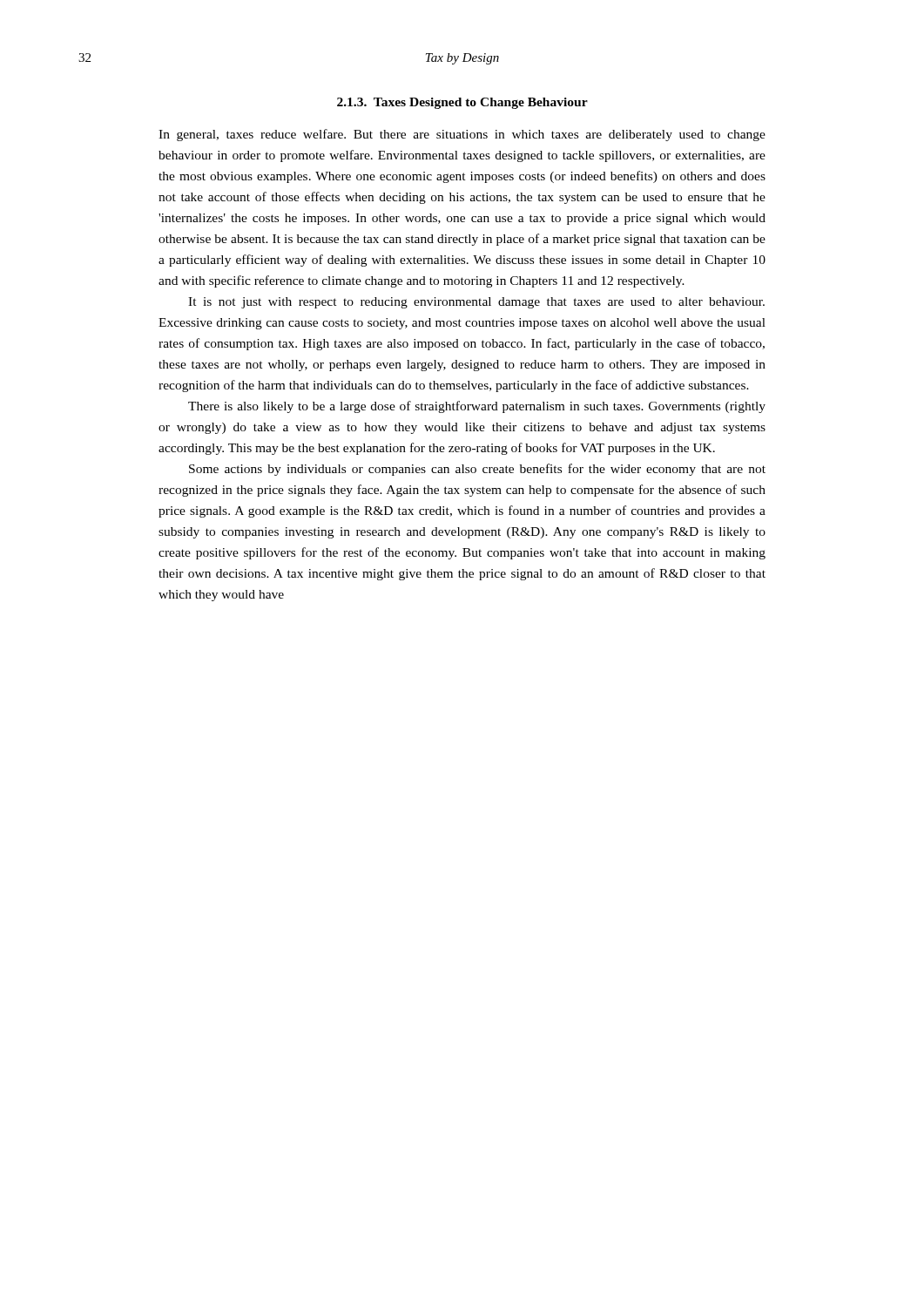This screenshot has width=924, height=1307.
Task: Point to the section header beginning "2.1.3. Taxes Designed to"
Action: click(462, 101)
